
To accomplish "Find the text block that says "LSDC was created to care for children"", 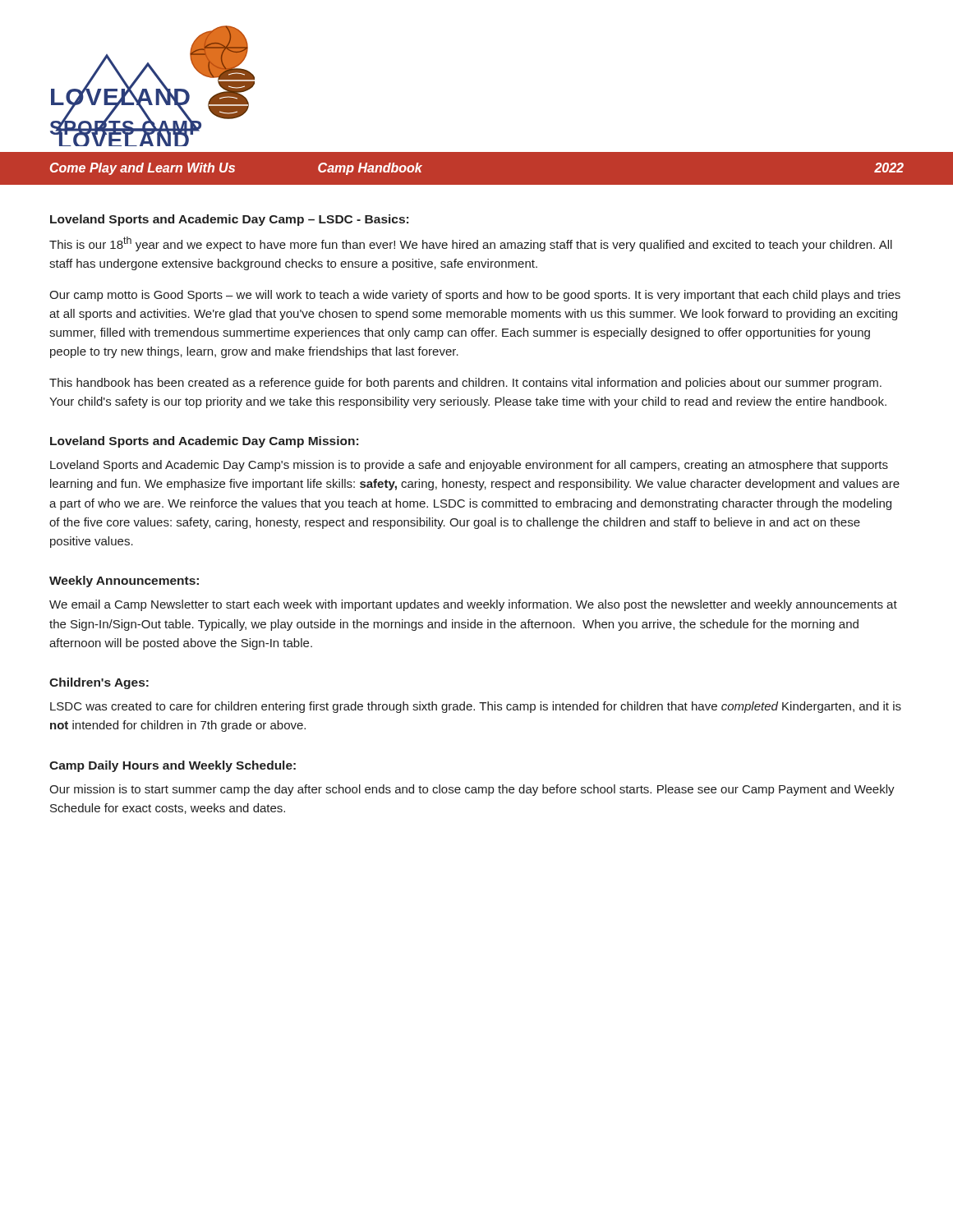I will tap(475, 715).
